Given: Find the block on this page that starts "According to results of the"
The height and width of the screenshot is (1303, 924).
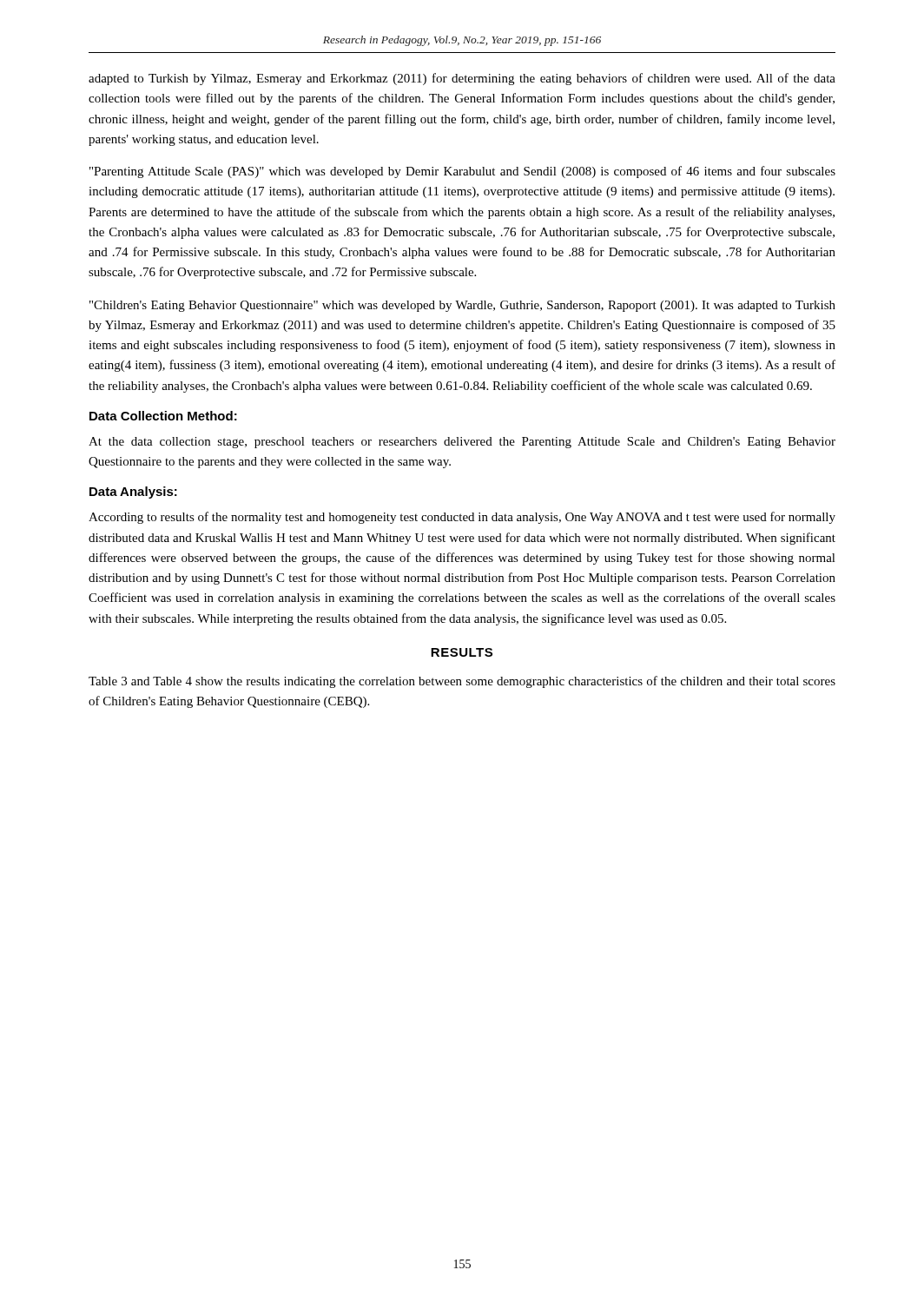Looking at the screenshot, I should point(462,568).
